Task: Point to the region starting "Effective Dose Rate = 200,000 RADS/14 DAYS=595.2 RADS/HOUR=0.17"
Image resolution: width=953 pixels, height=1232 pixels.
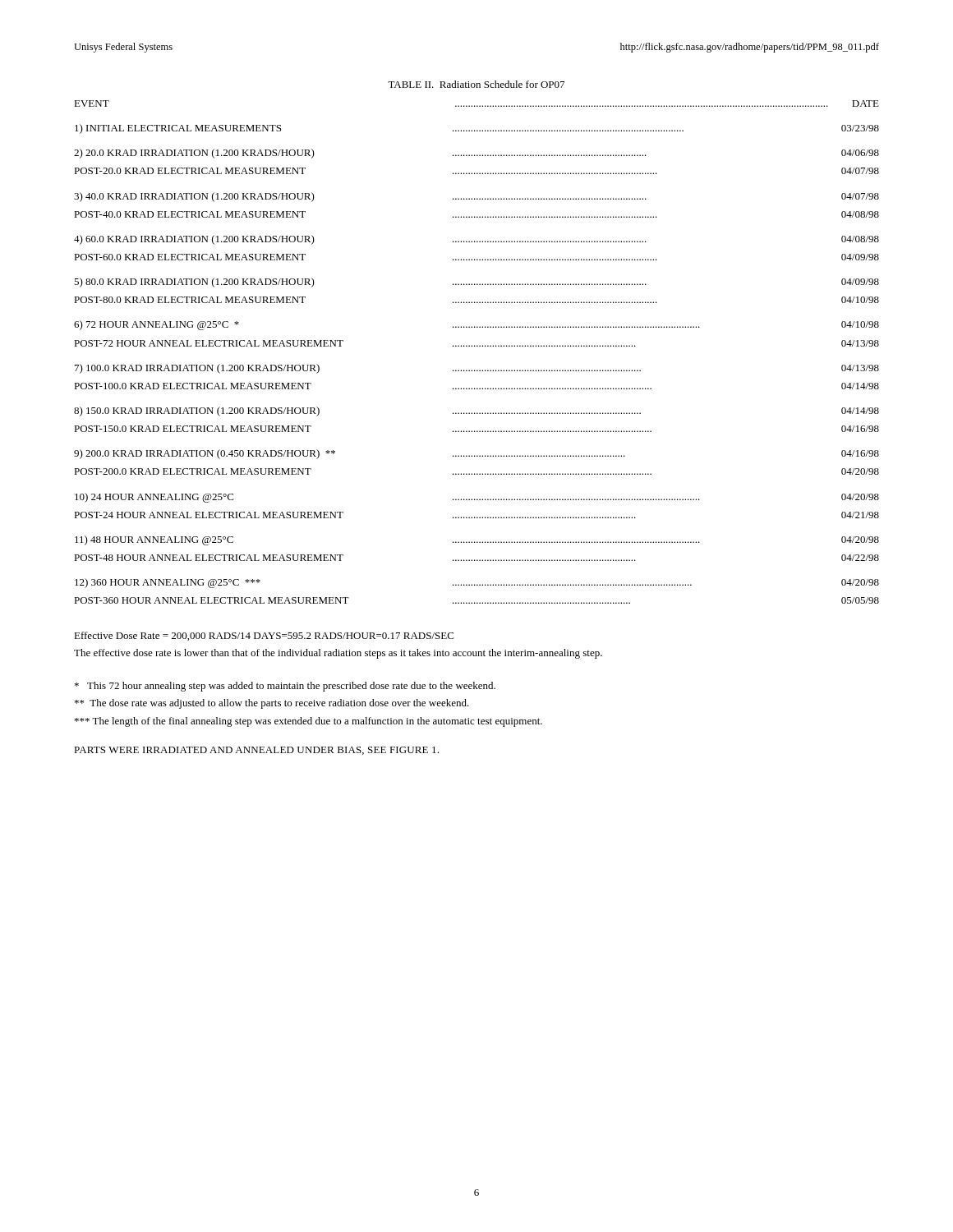Action: (x=338, y=644)
